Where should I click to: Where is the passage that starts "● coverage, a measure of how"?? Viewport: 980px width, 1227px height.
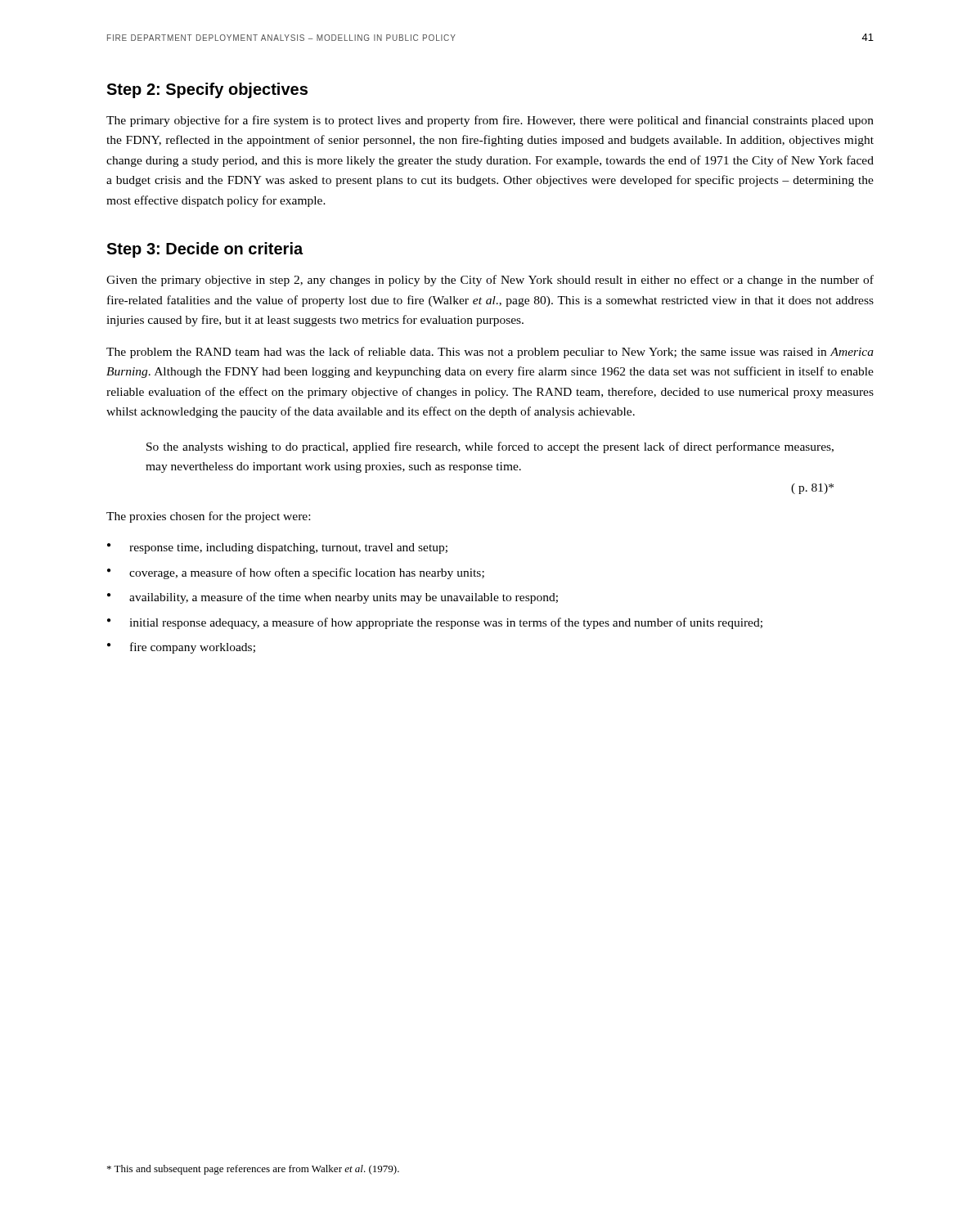click(490, 573)
